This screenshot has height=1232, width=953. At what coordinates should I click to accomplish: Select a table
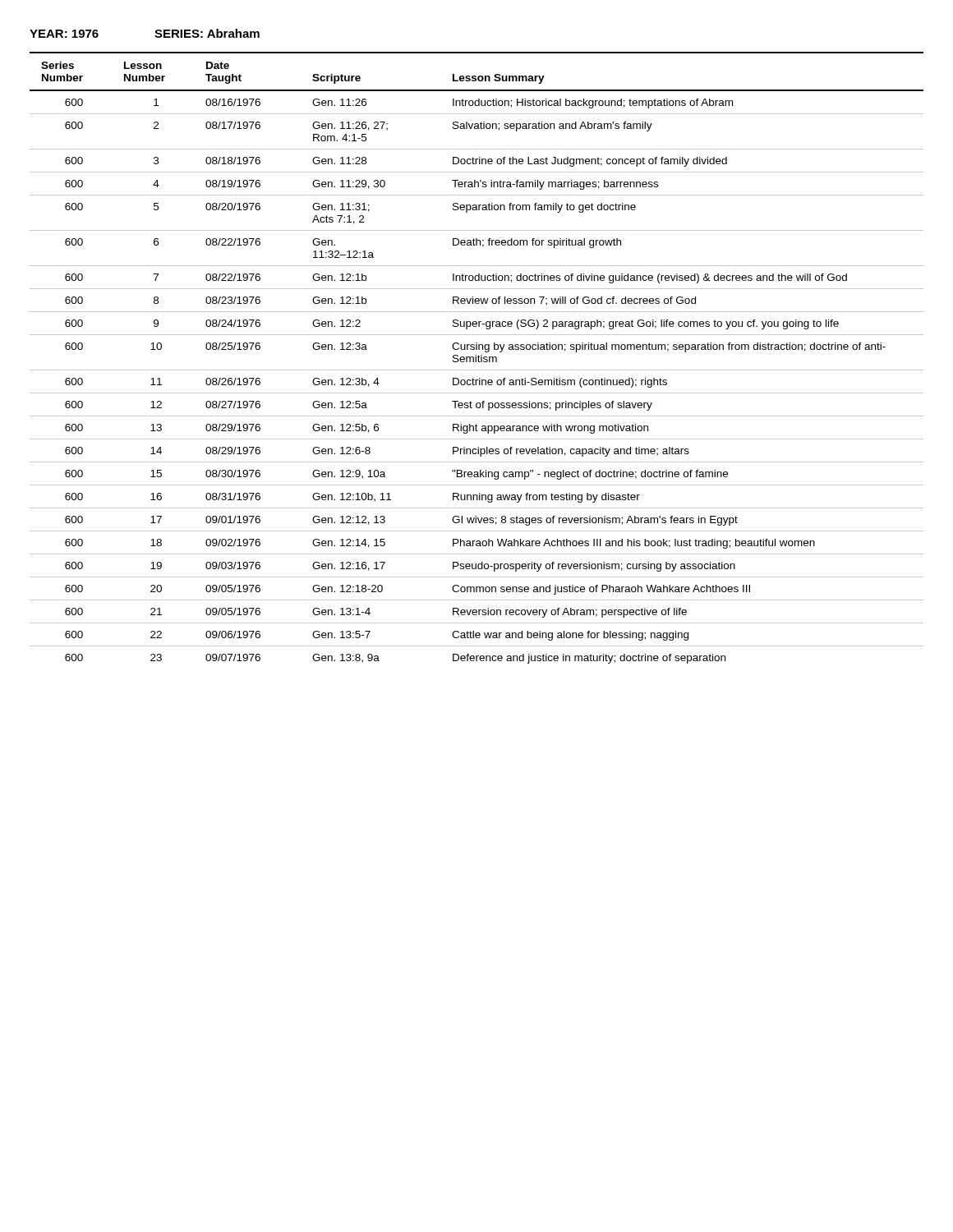coord(476,360)
